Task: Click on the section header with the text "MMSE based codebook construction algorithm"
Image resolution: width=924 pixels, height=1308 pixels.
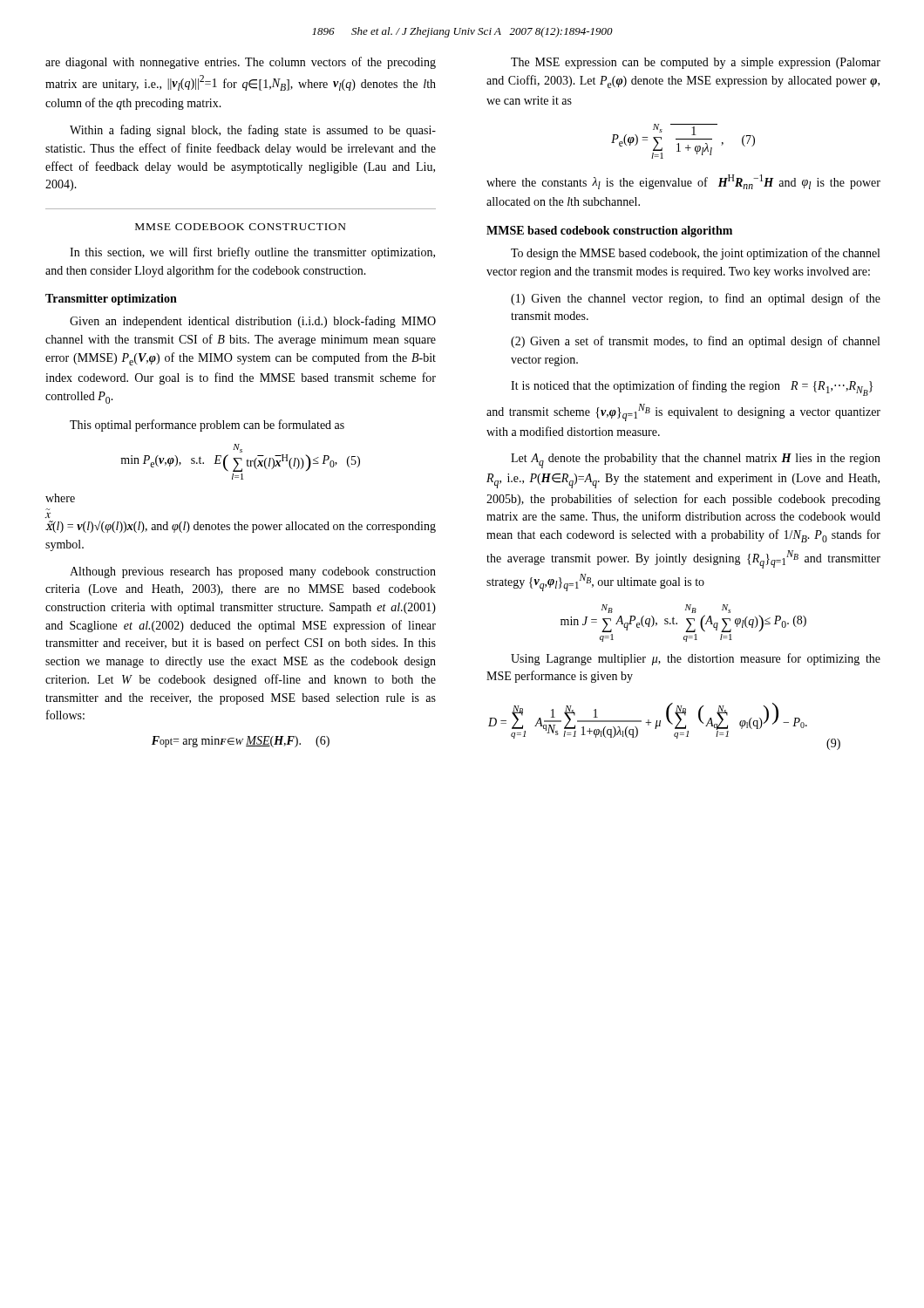Action: (609, 231)
